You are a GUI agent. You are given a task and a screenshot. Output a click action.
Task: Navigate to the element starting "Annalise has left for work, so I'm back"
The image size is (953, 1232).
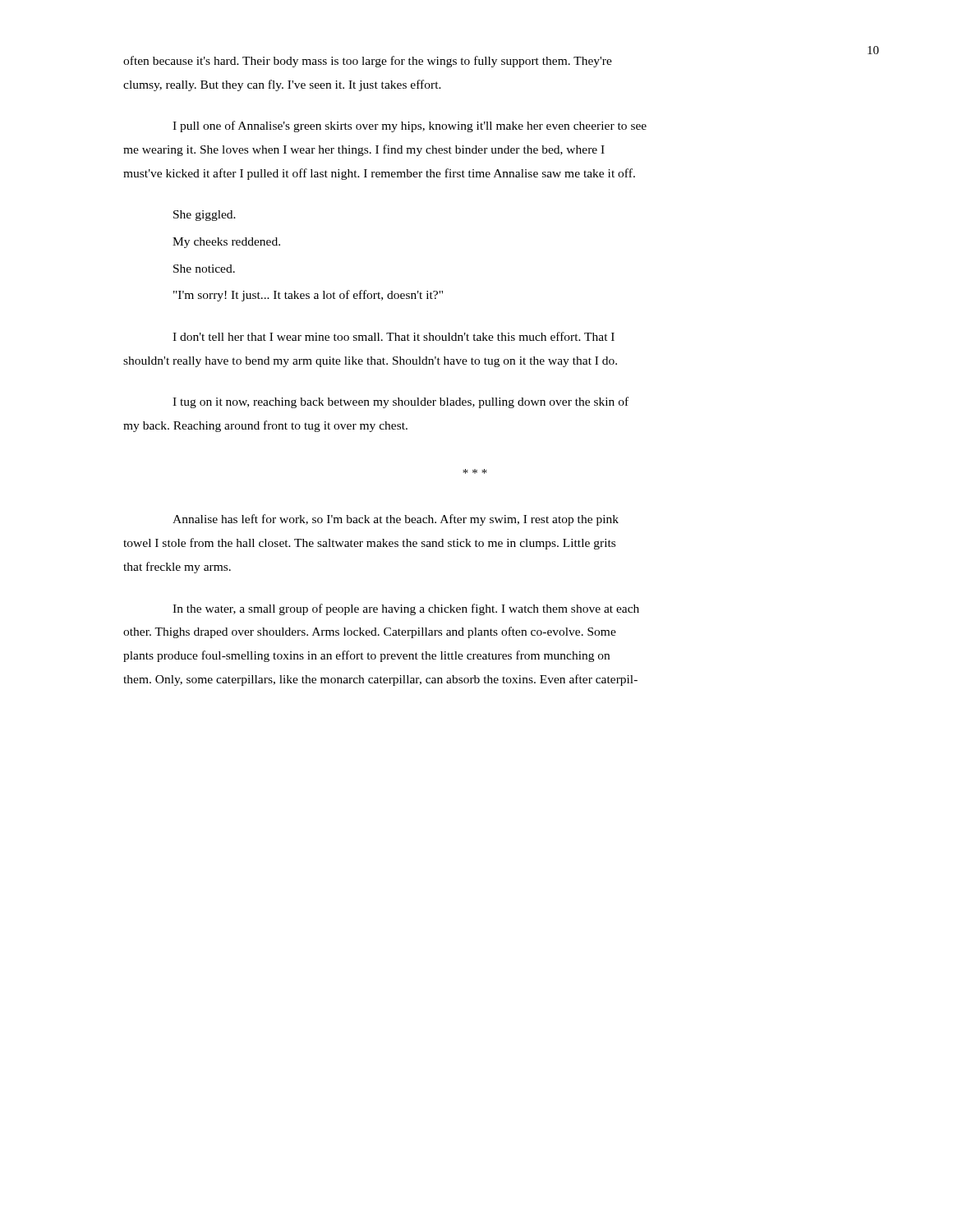click(476, 543)
